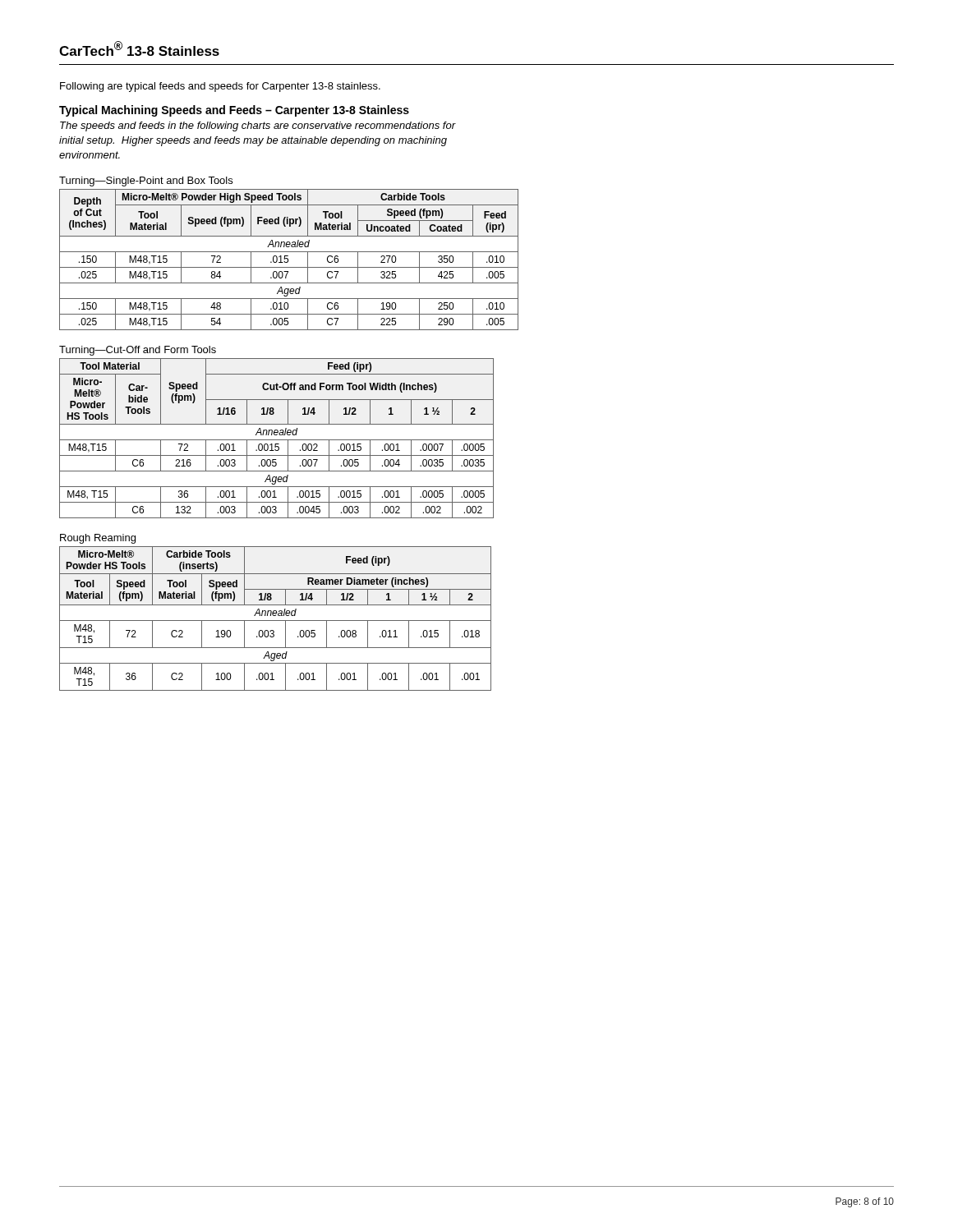Locate the text "Turning—Cut-Off and Form Tools"
This screenshot has width=953, height=1232.
(138, 350)
